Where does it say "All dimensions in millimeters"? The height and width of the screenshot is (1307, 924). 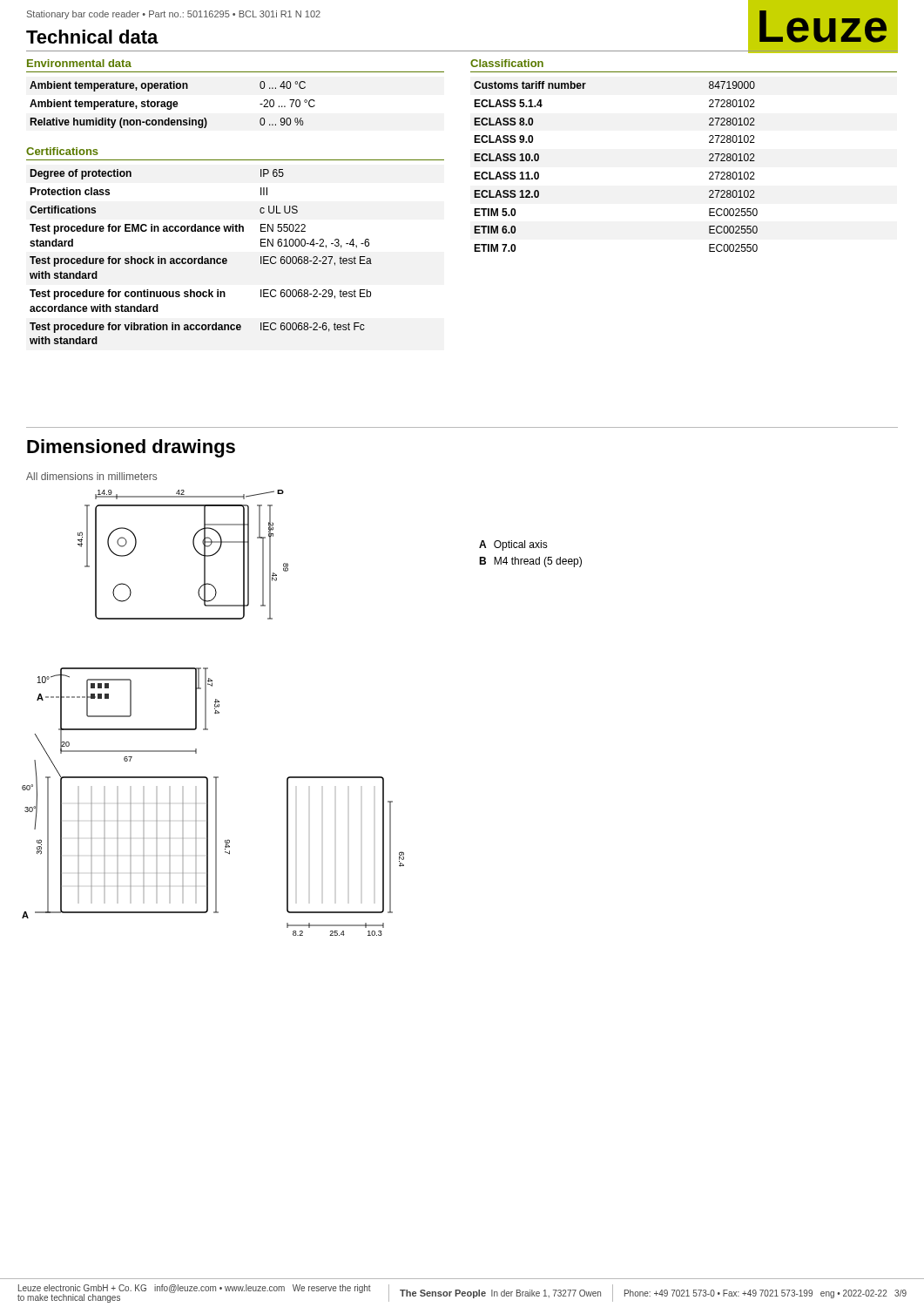pos(92,477)
